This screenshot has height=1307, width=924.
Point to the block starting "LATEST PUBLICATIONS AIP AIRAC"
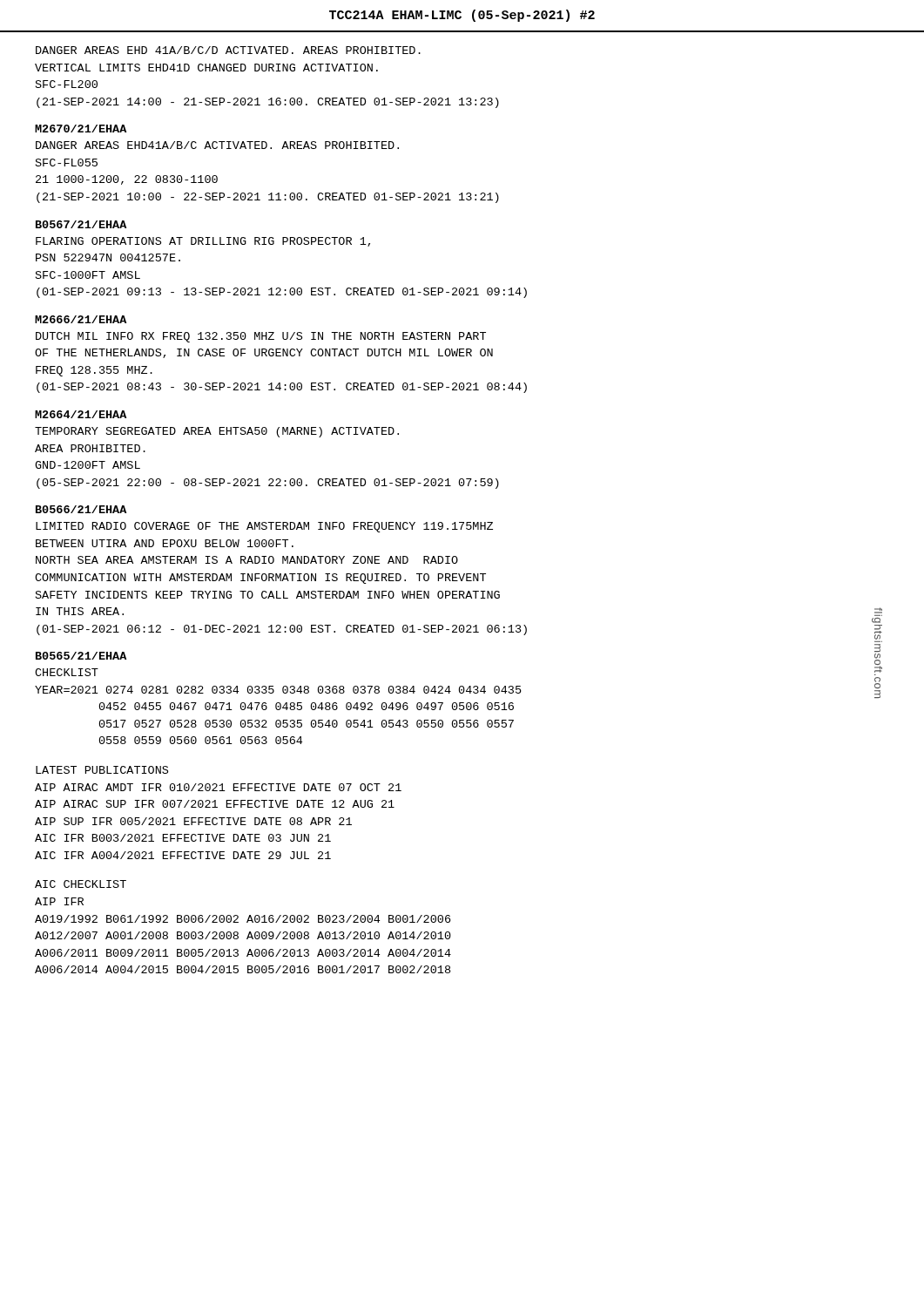(218, 813)
